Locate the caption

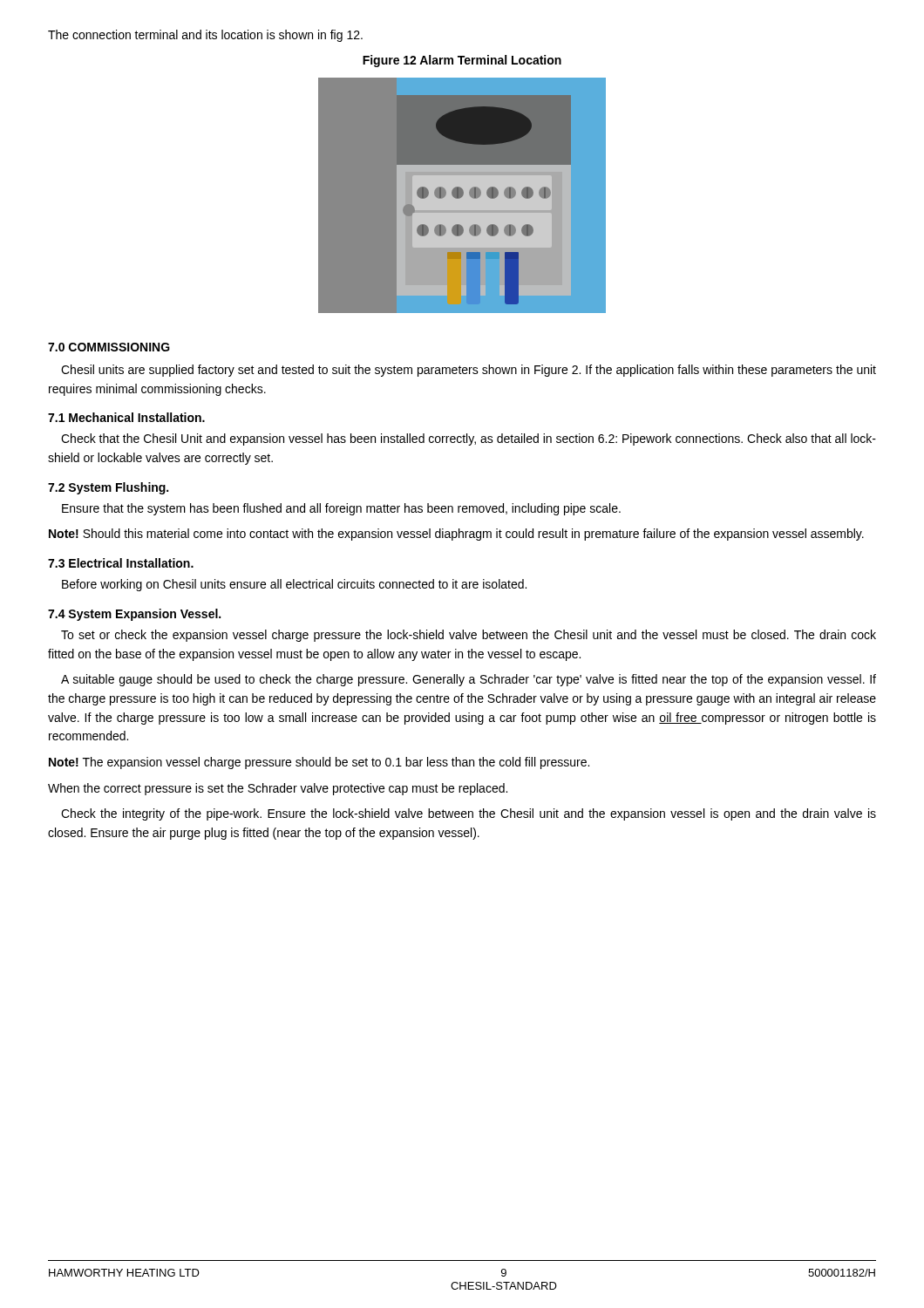tap(462, 60)
